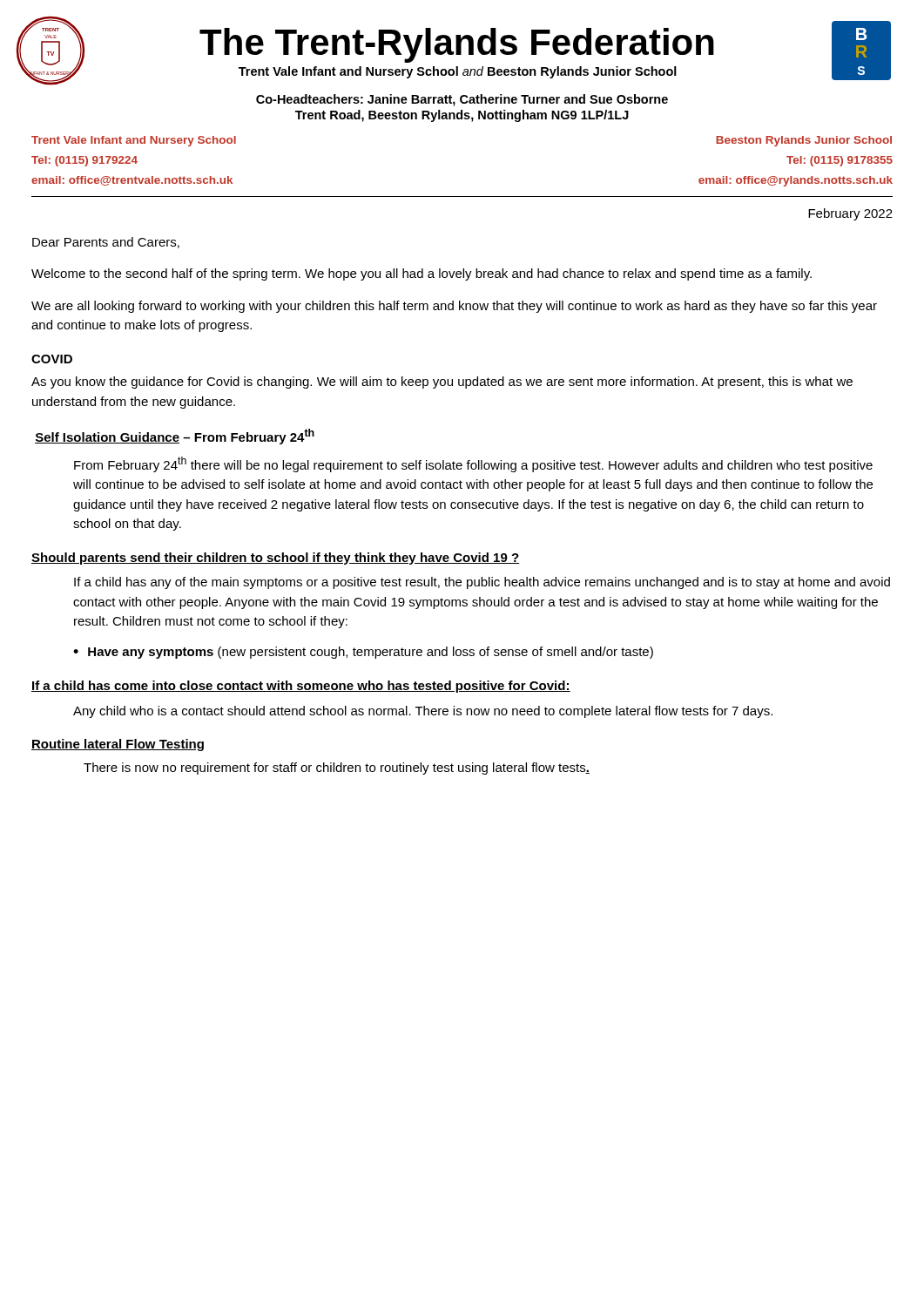This screenshot has width=924, height=1307.
Task: Find the block starting "If a child has come"
Action: coord(301,685)
